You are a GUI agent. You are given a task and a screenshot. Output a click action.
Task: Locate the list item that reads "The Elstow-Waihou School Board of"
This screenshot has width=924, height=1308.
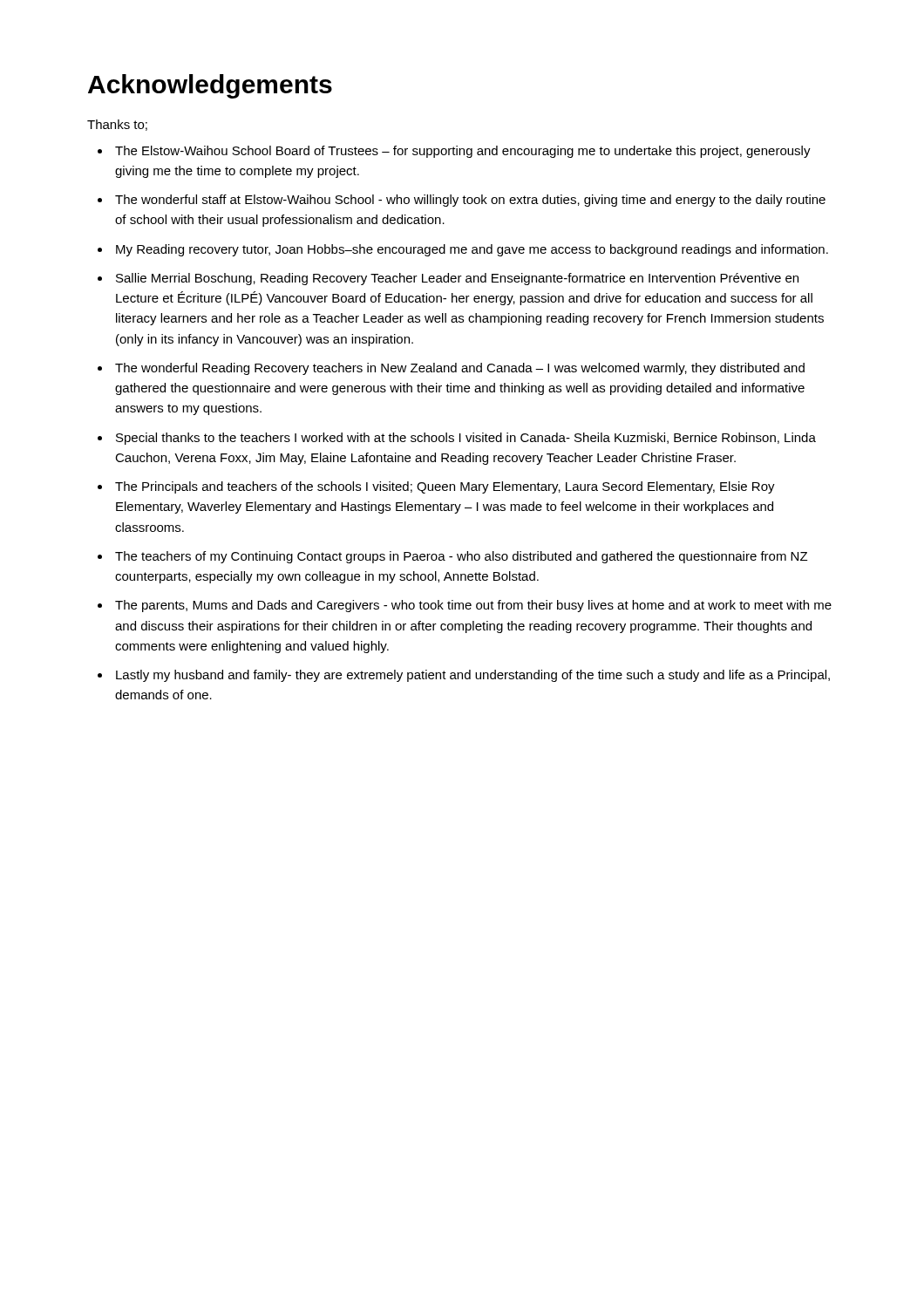tap(463, 160)
